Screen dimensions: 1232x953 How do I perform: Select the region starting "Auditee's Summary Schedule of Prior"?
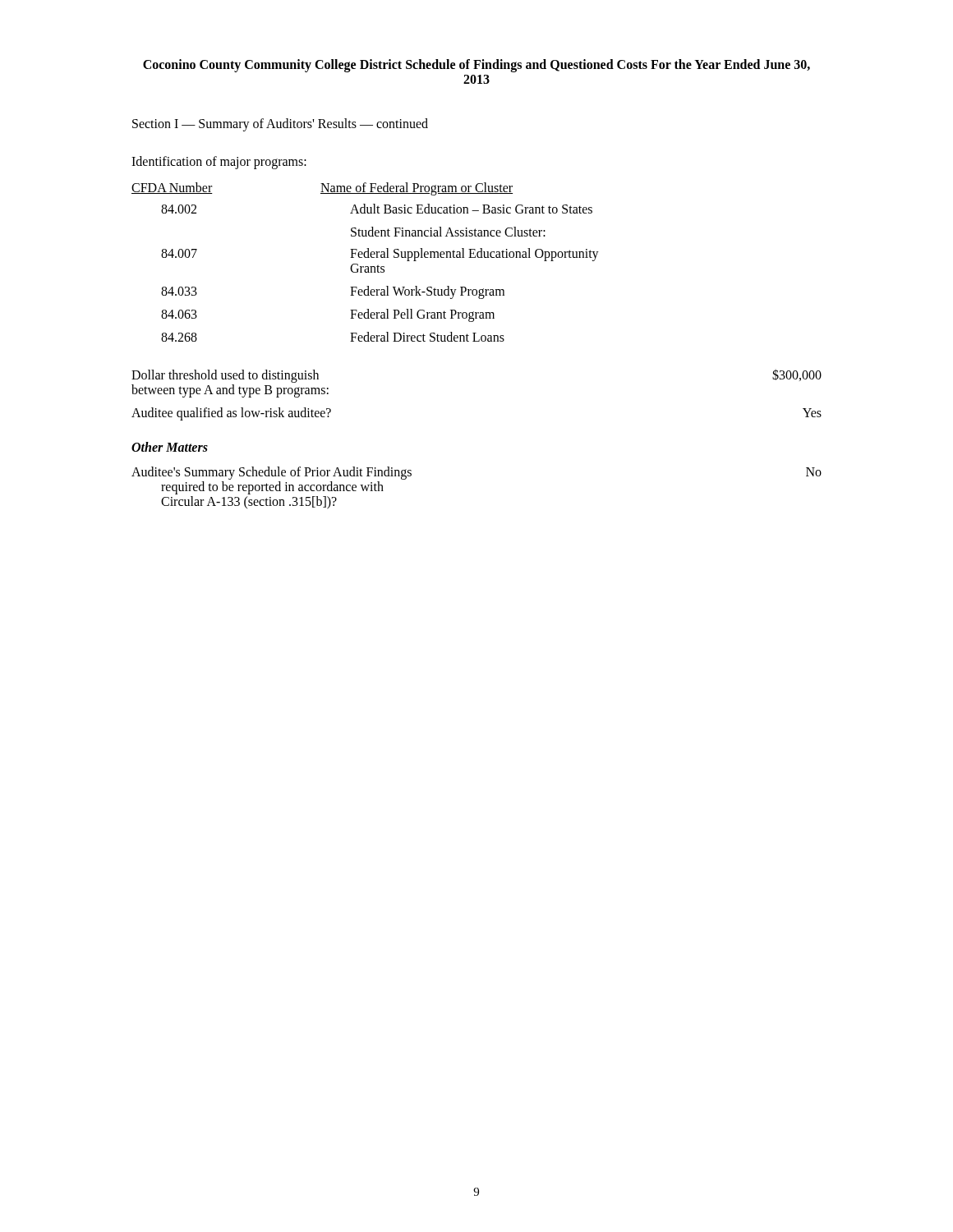click(262, 473)
